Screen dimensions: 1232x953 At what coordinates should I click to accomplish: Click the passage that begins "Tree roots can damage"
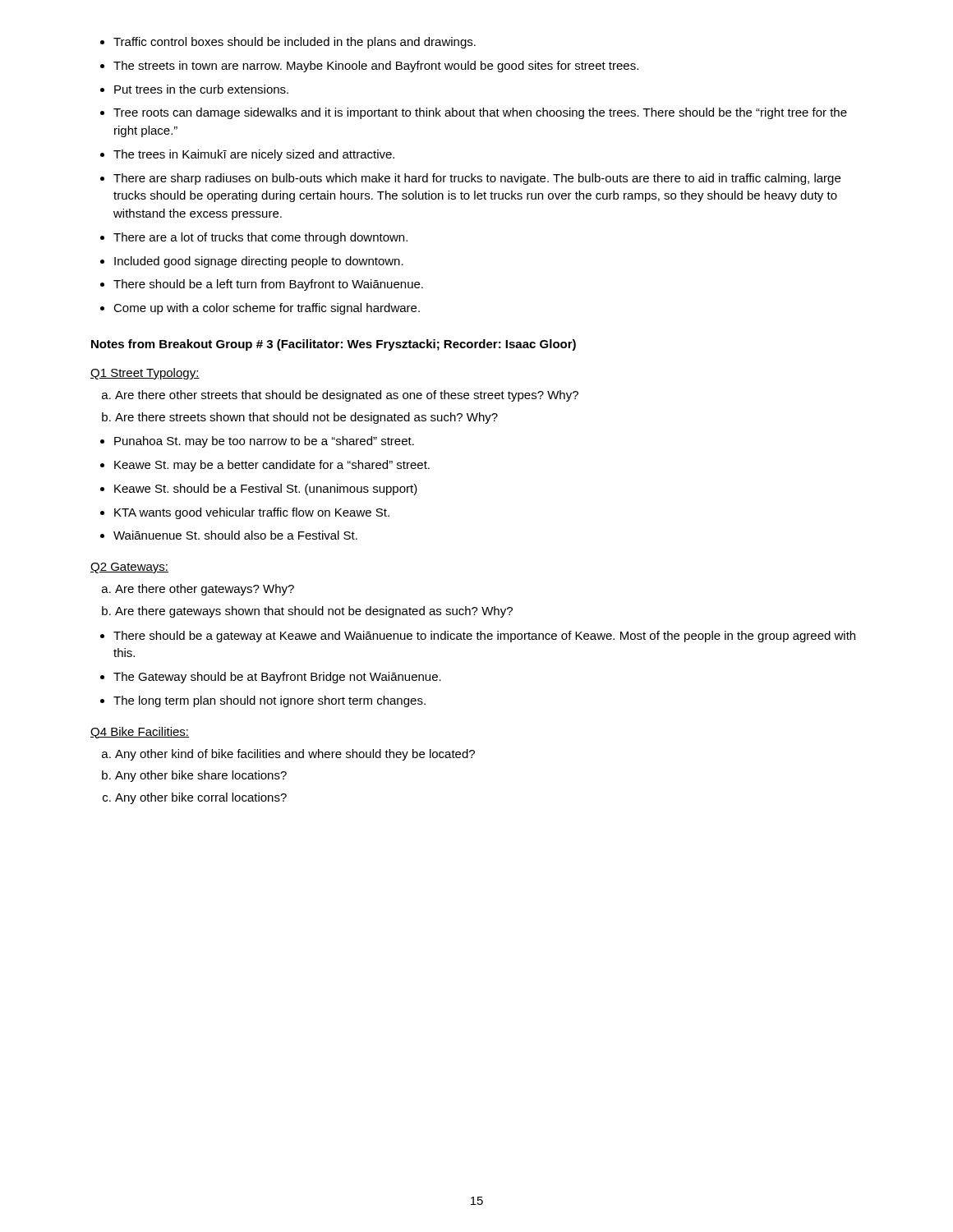[x=480, y=121]
